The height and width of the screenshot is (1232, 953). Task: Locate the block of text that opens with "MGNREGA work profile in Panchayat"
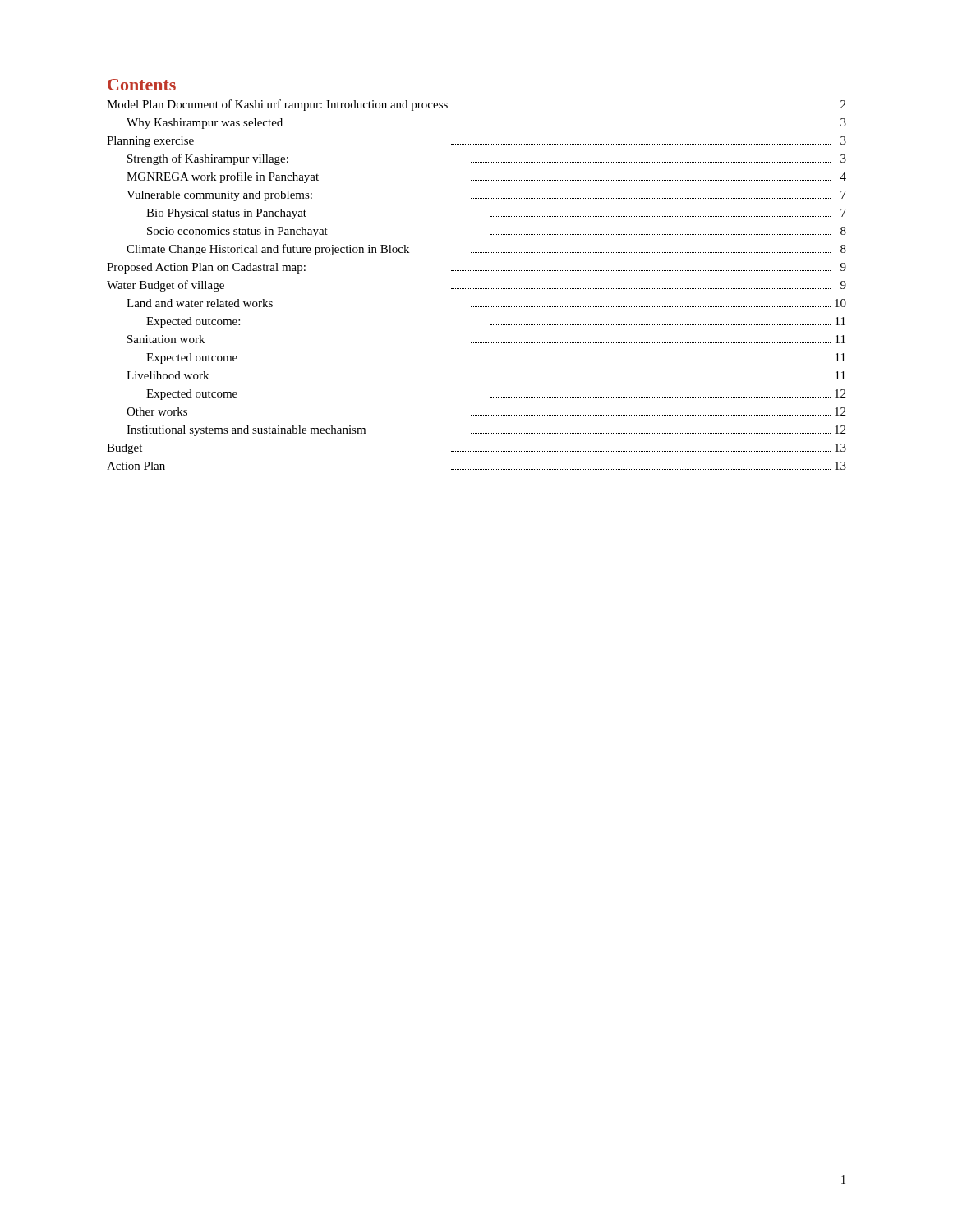coord(476,177)
